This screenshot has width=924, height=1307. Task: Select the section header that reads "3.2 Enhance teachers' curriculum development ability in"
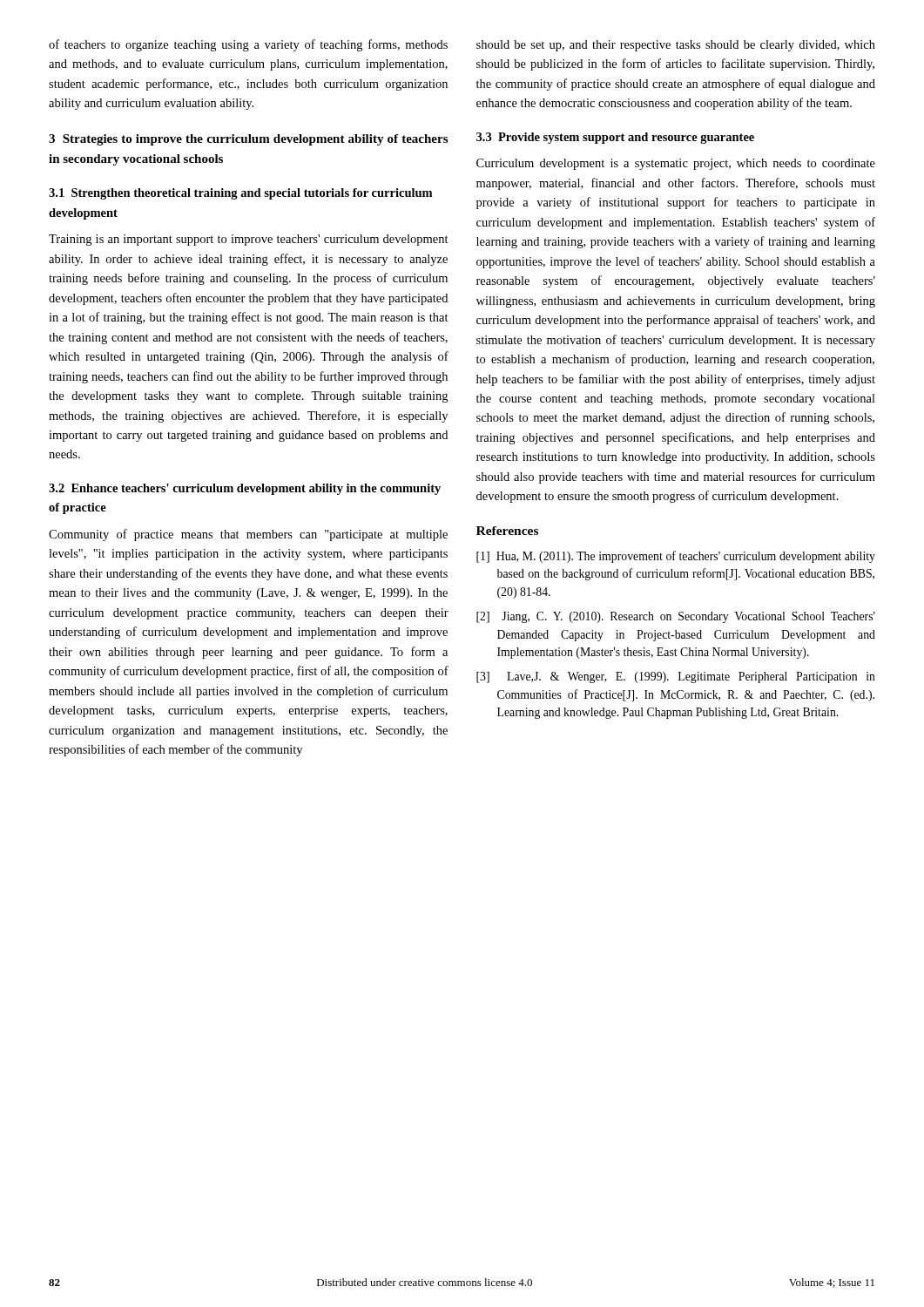coord(245,498)
